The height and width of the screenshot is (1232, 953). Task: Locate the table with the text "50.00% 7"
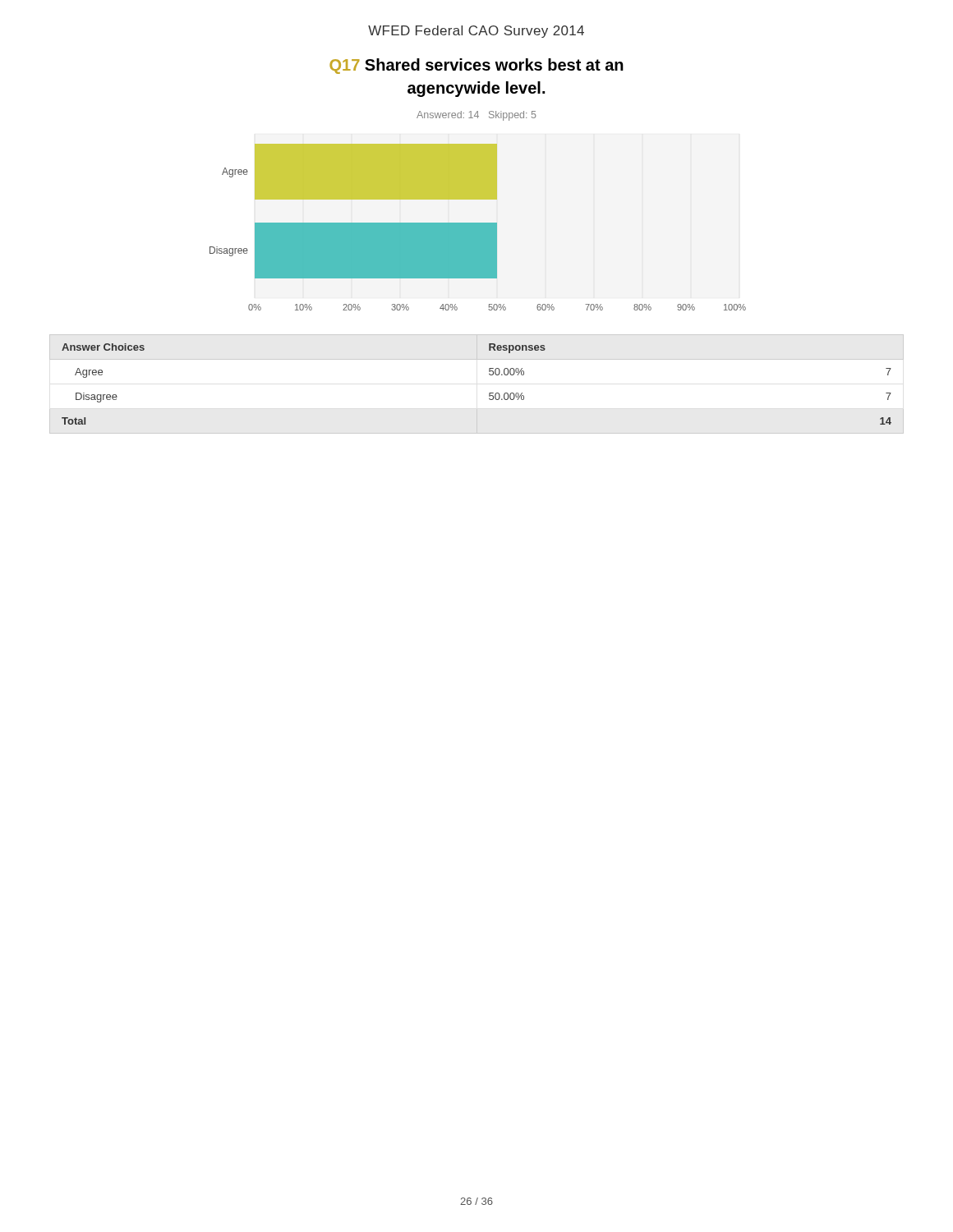tap(476, 384)
